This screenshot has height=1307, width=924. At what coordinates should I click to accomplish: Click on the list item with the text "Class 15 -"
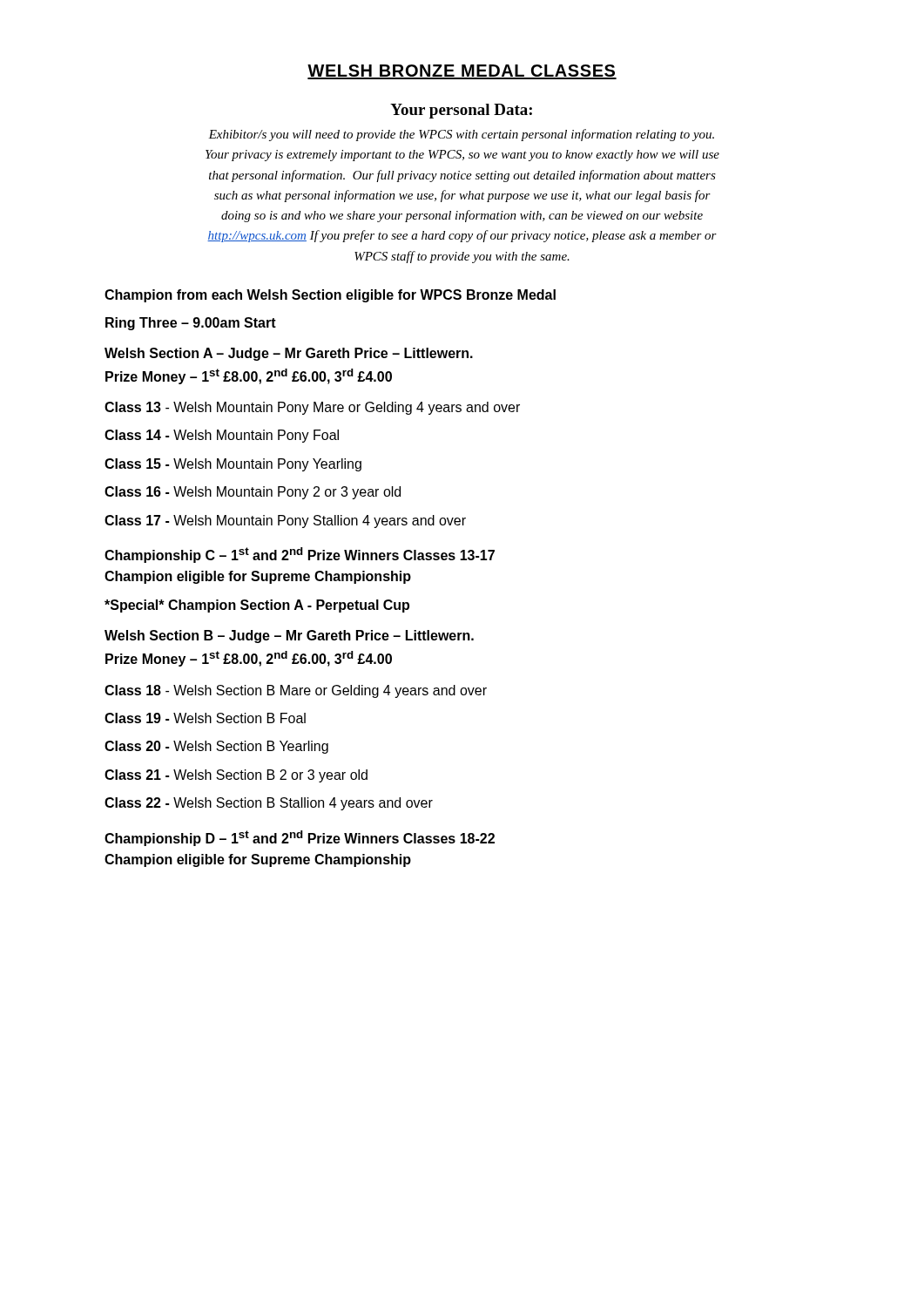pyautogui.click(x=233, y=464)
